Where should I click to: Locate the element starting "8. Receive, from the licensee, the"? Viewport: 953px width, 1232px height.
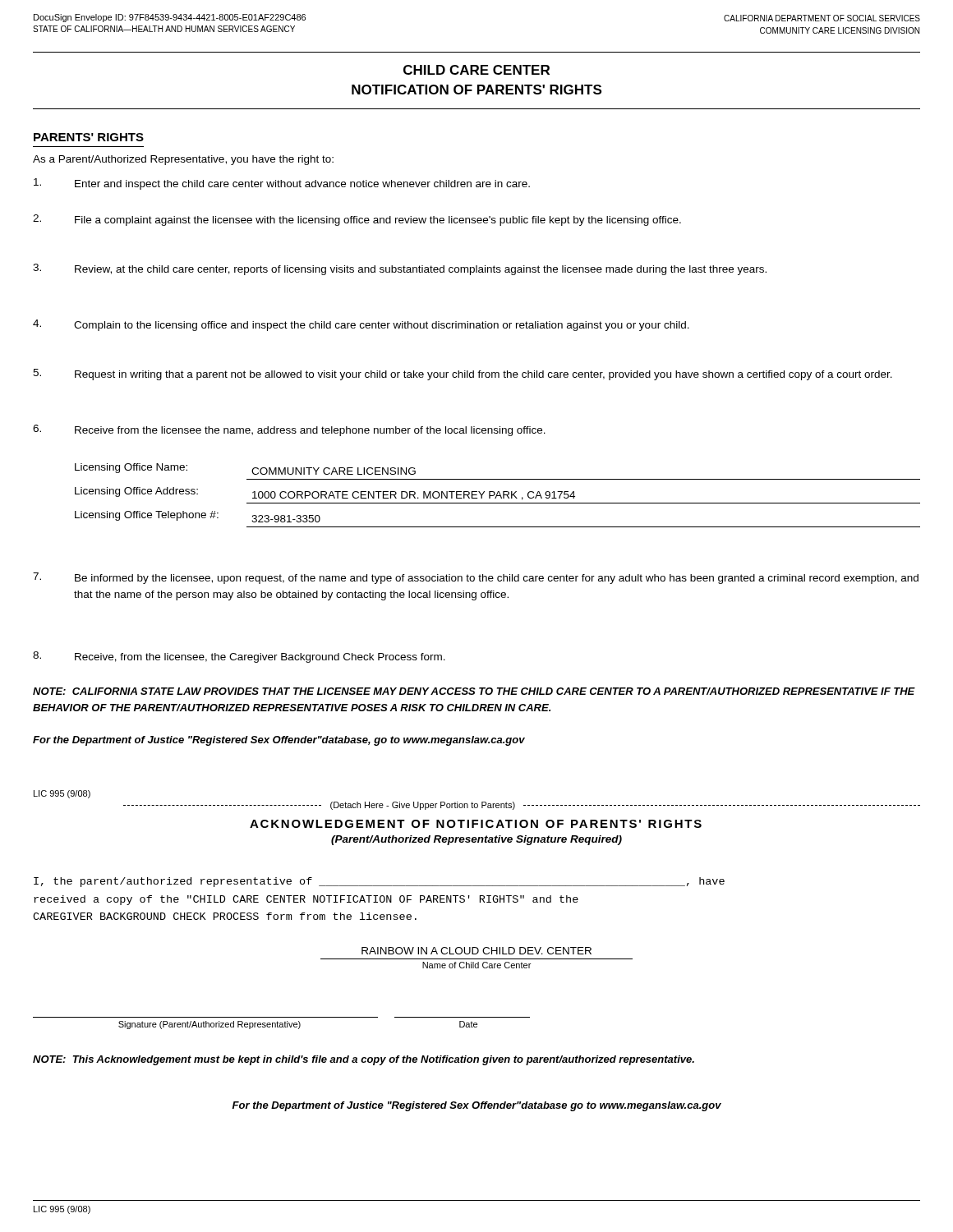(x=239, y=657)
